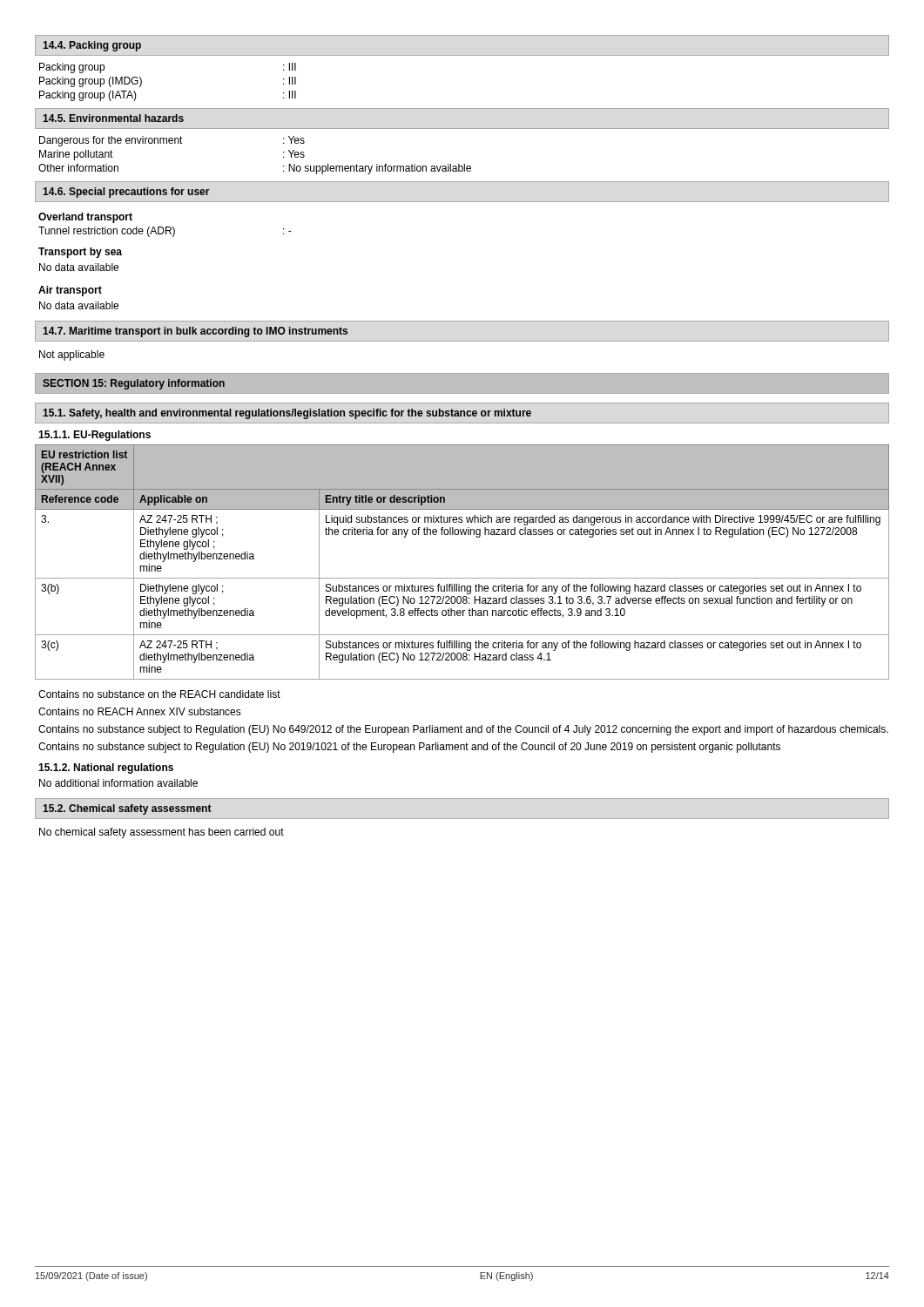Where does it say "14.4. Packing group"?
This screenshot has height=1307, width=924.
92,45
